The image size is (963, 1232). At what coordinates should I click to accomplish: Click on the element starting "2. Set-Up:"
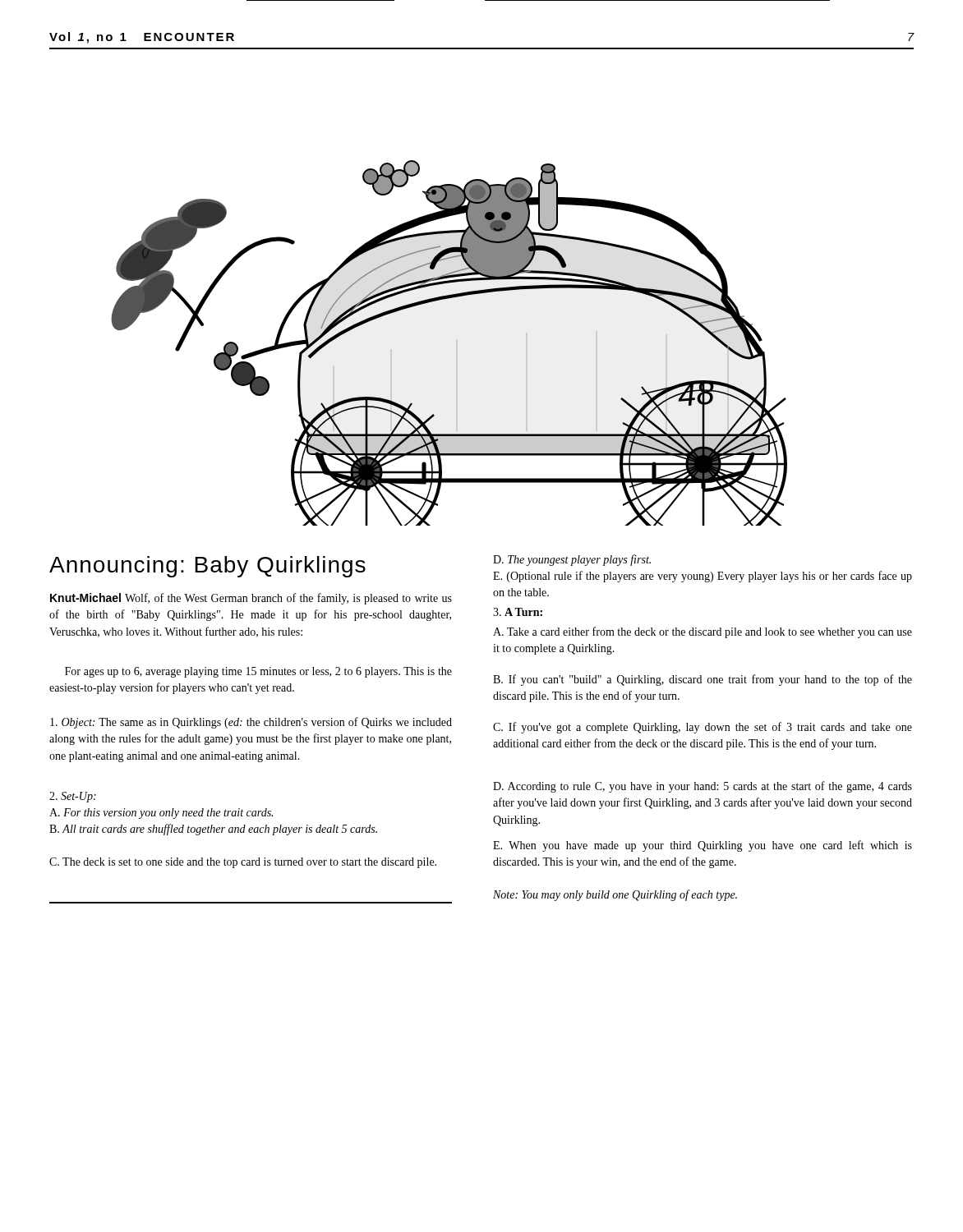[x=73, y=796]
